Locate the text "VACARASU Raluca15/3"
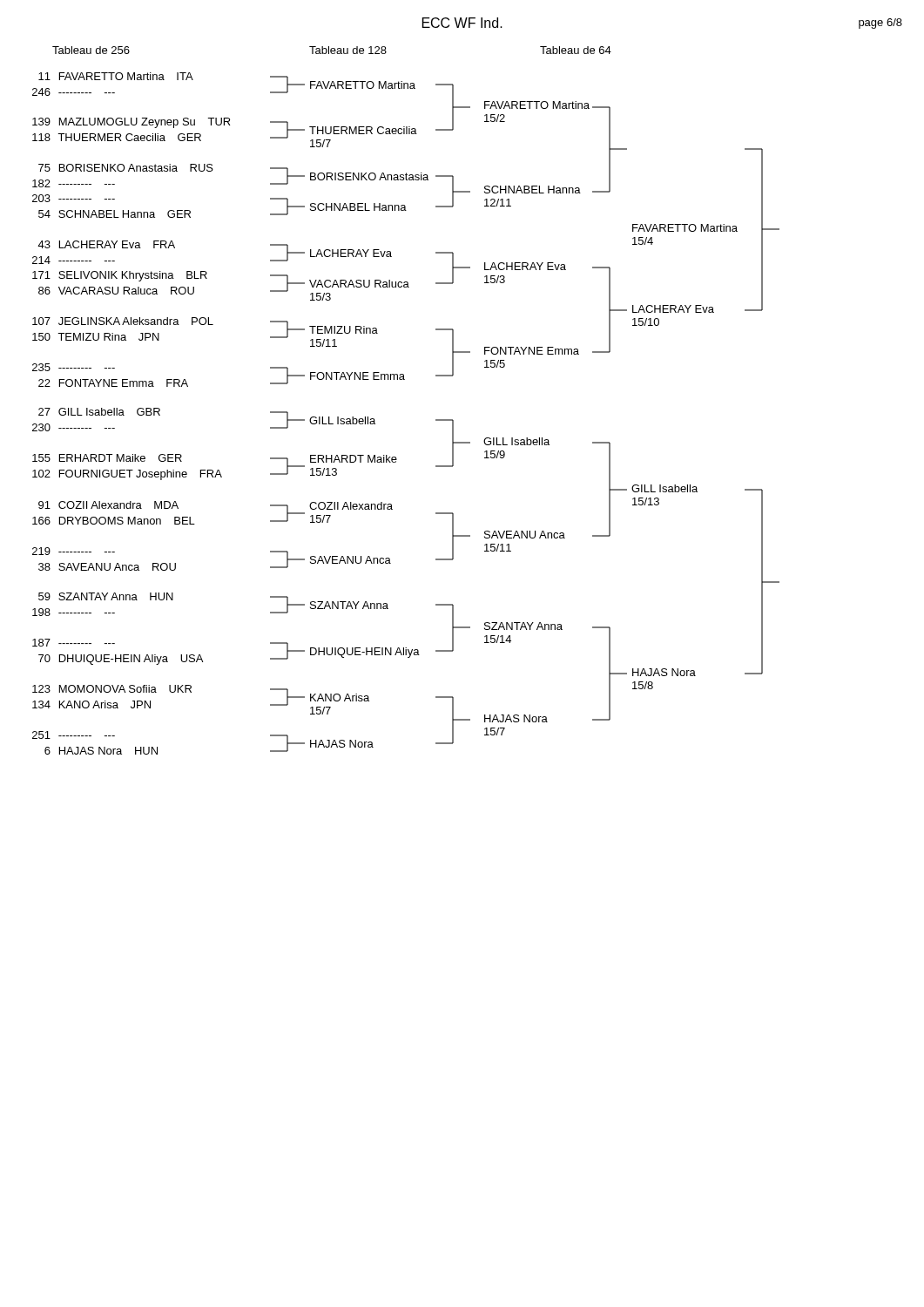The width and height of the screenshot is (924, 1307). click(359, 290)
